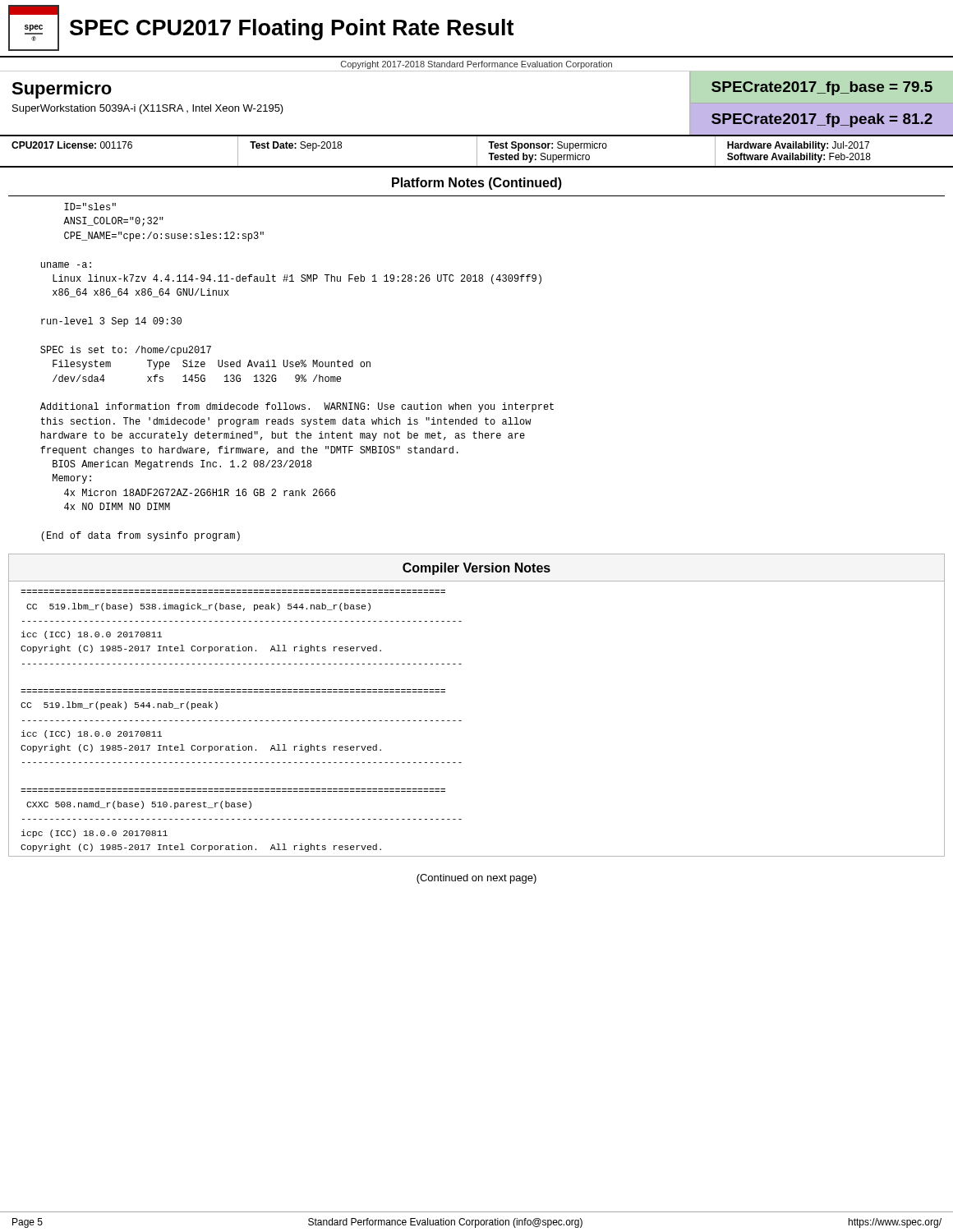Locate the element starting "(Continued on next page)"
This screenshot has height=1232, width=953.
(x=476, y=878)
